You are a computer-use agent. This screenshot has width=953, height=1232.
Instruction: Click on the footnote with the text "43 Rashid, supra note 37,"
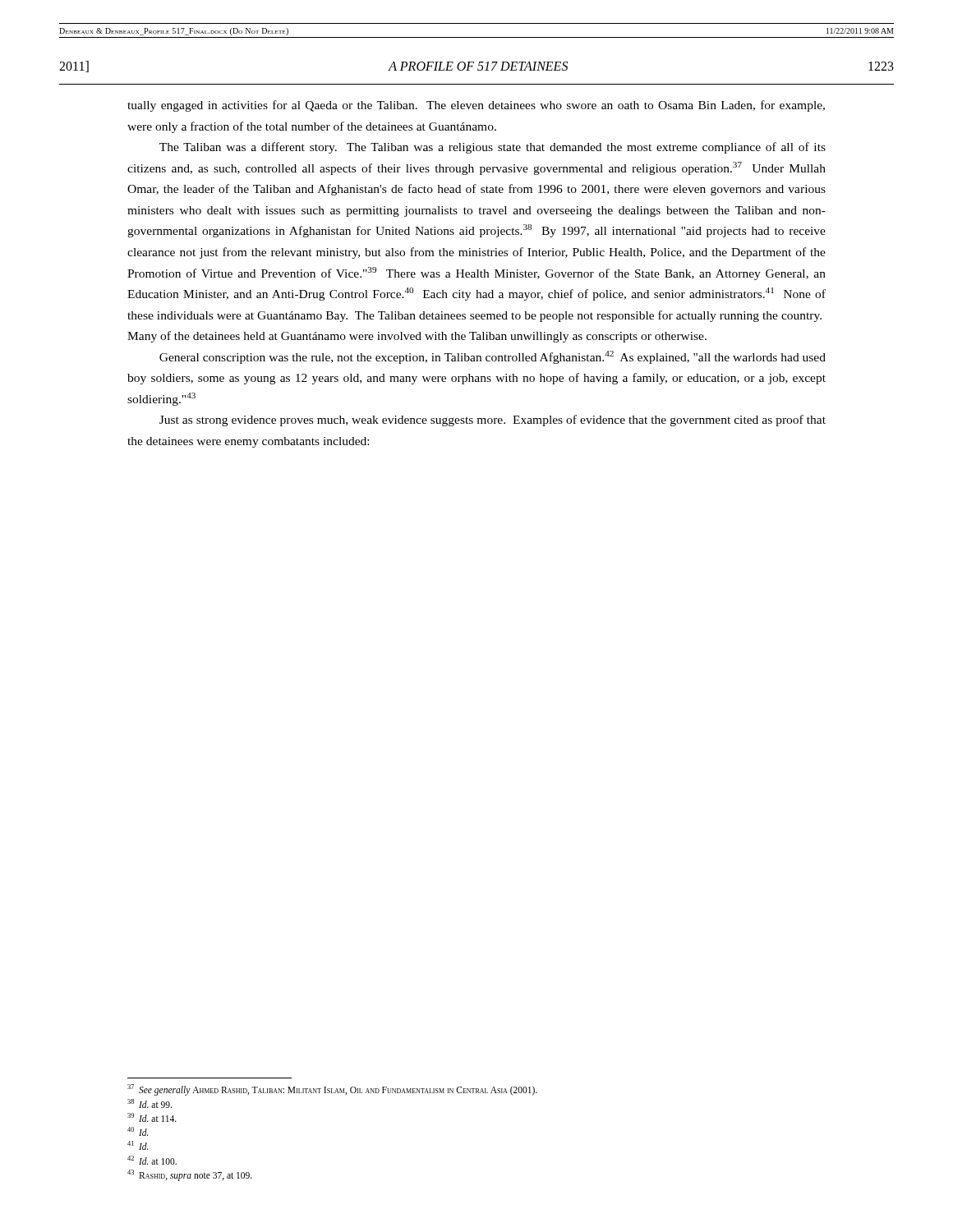[x=190, y=1174]
